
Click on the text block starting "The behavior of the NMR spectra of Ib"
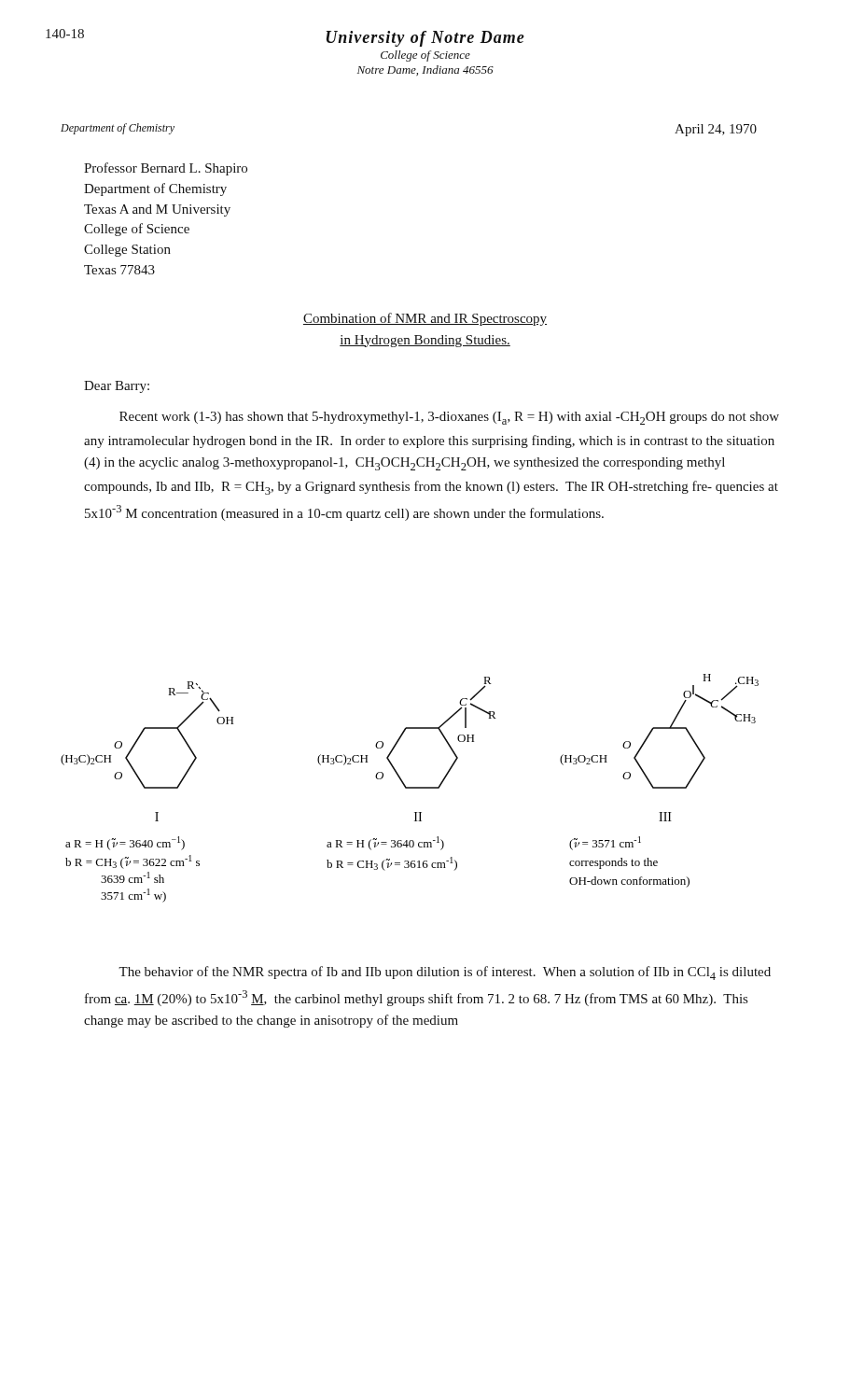435,996
